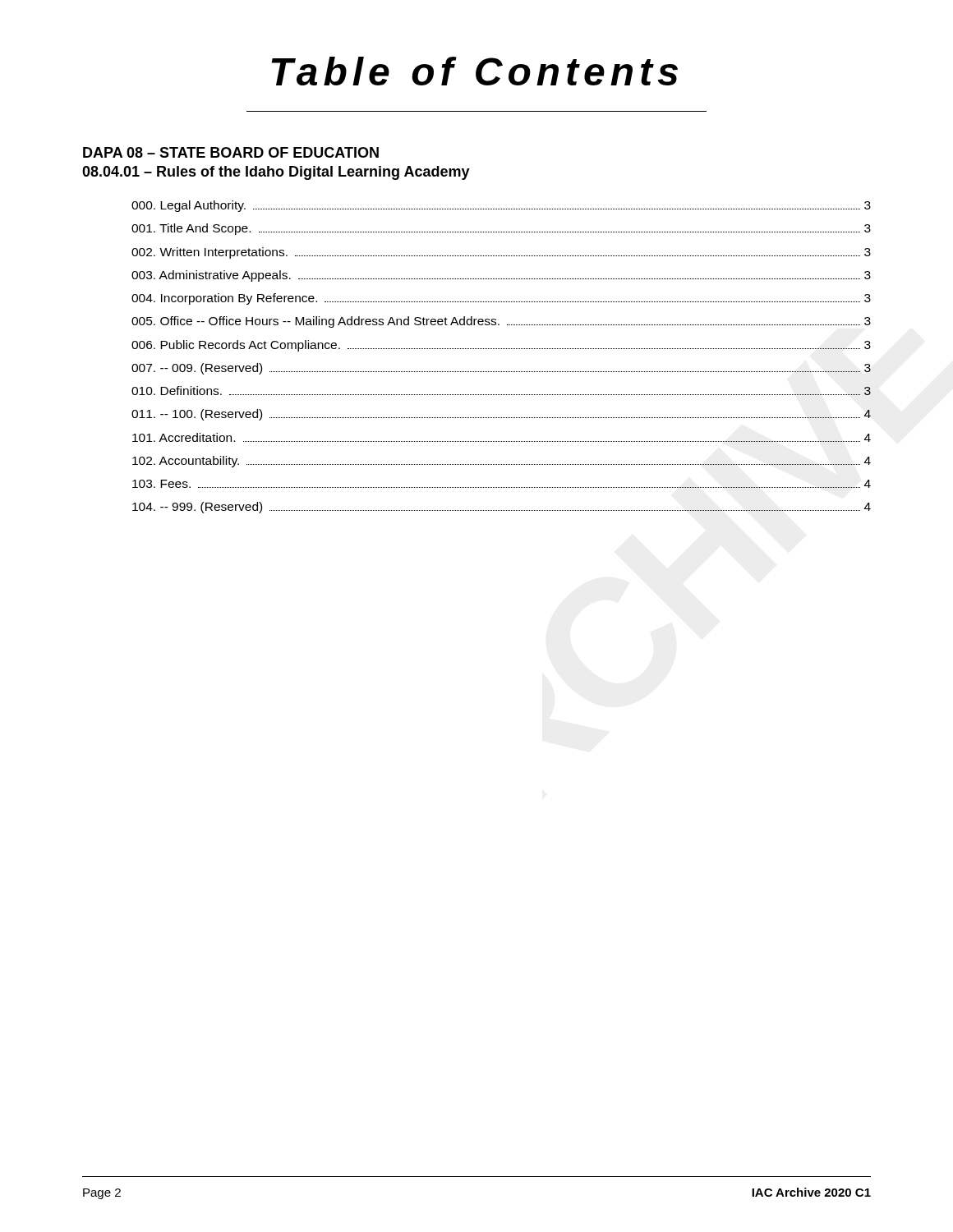Locate the list item with the text "005. Office -- Office Hours -- Mailing"
Viewport: 953px width, 1232px height.
pyautogui.click(x=501, y=321)
